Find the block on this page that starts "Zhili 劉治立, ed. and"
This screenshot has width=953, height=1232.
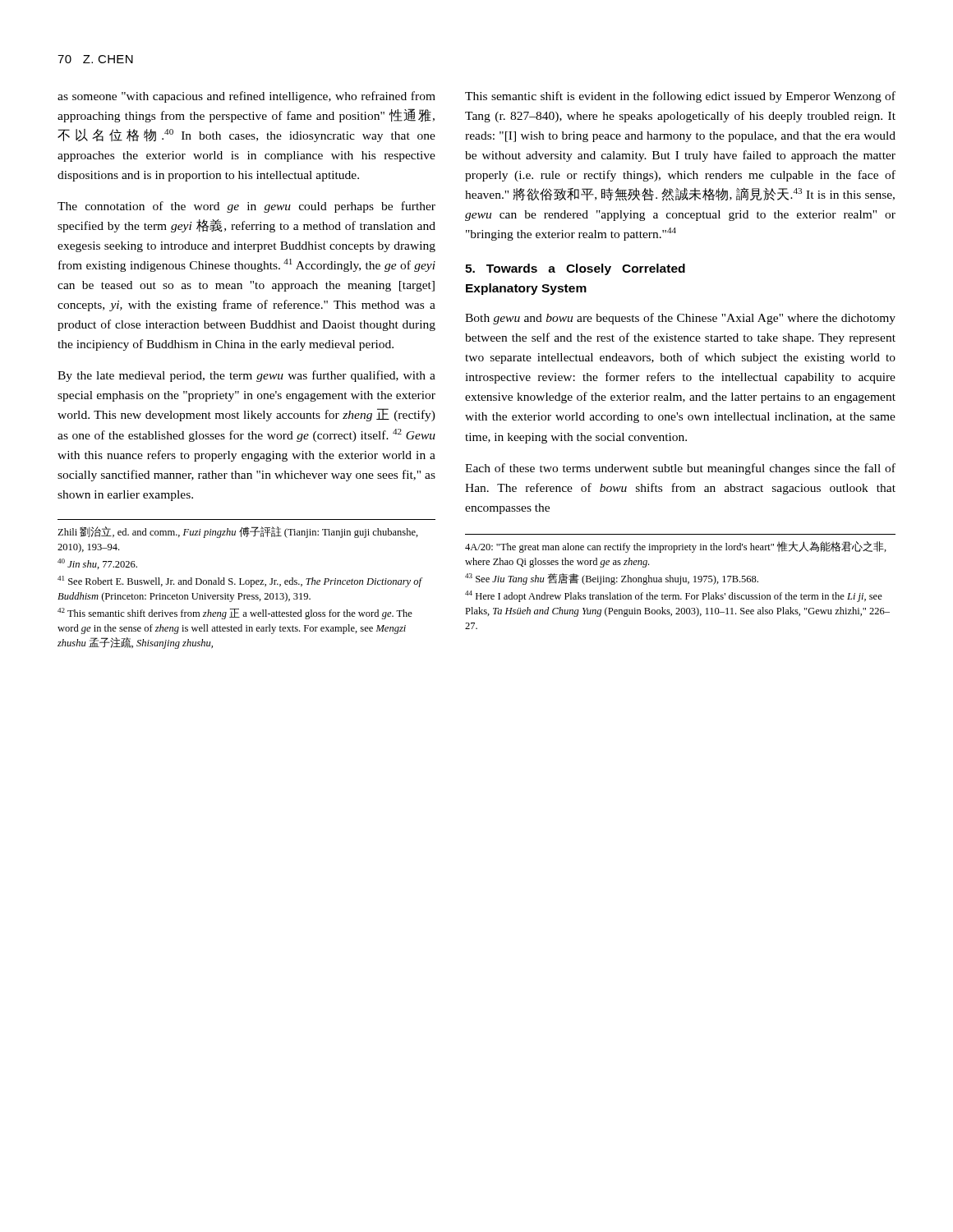pos(246,588)
